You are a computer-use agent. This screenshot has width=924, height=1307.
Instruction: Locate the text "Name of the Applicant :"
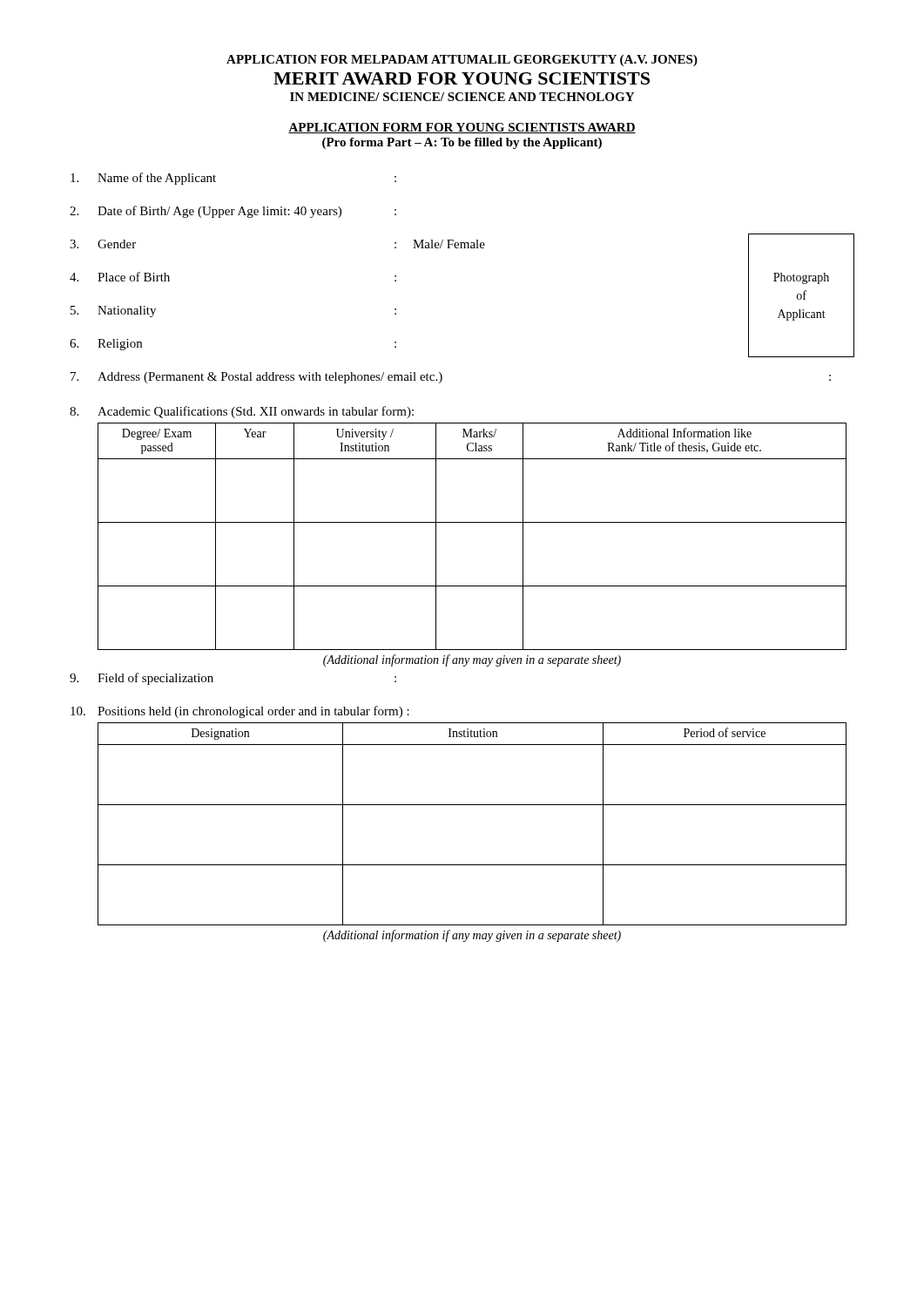159,179
